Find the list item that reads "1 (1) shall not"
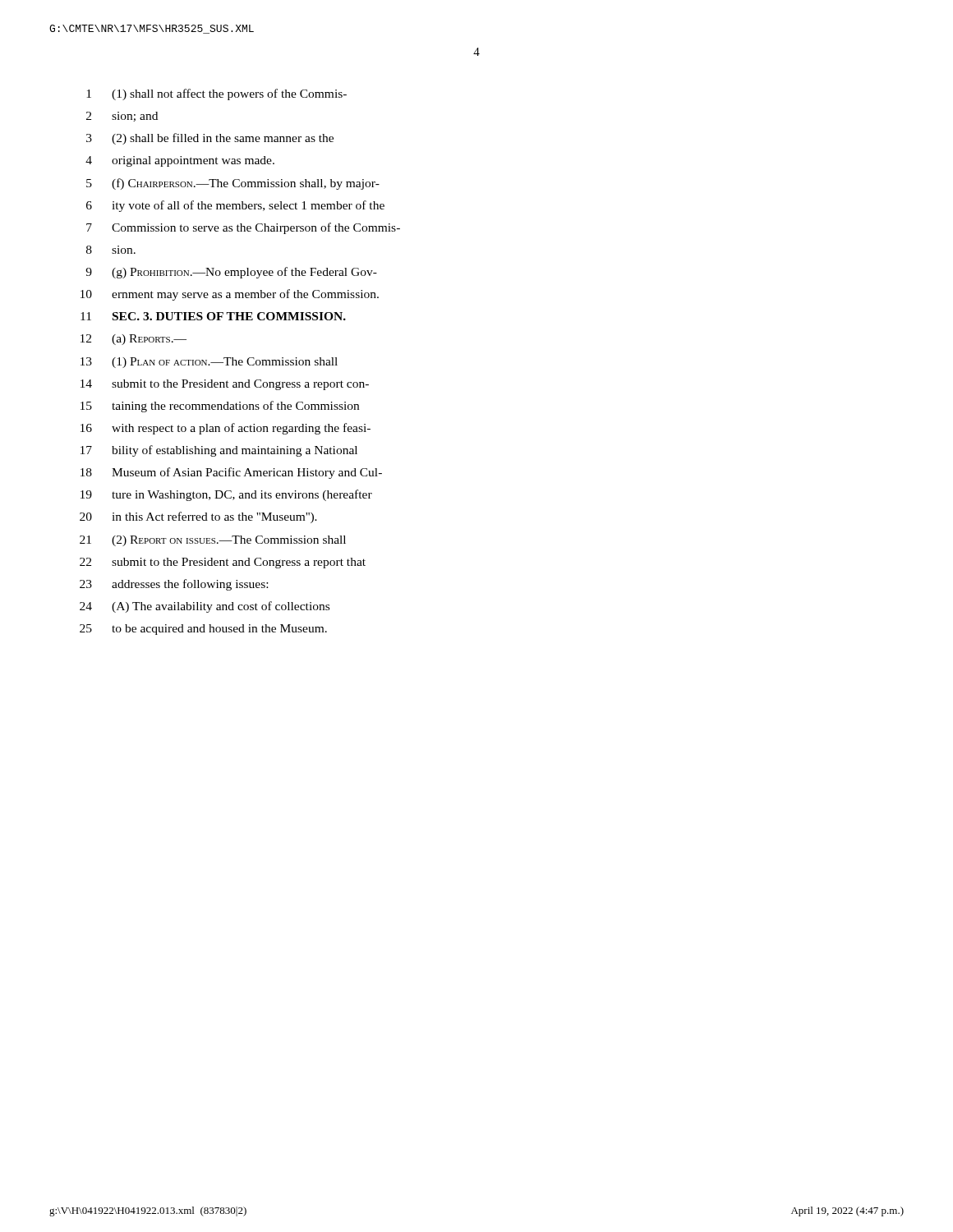 (216, 94)
